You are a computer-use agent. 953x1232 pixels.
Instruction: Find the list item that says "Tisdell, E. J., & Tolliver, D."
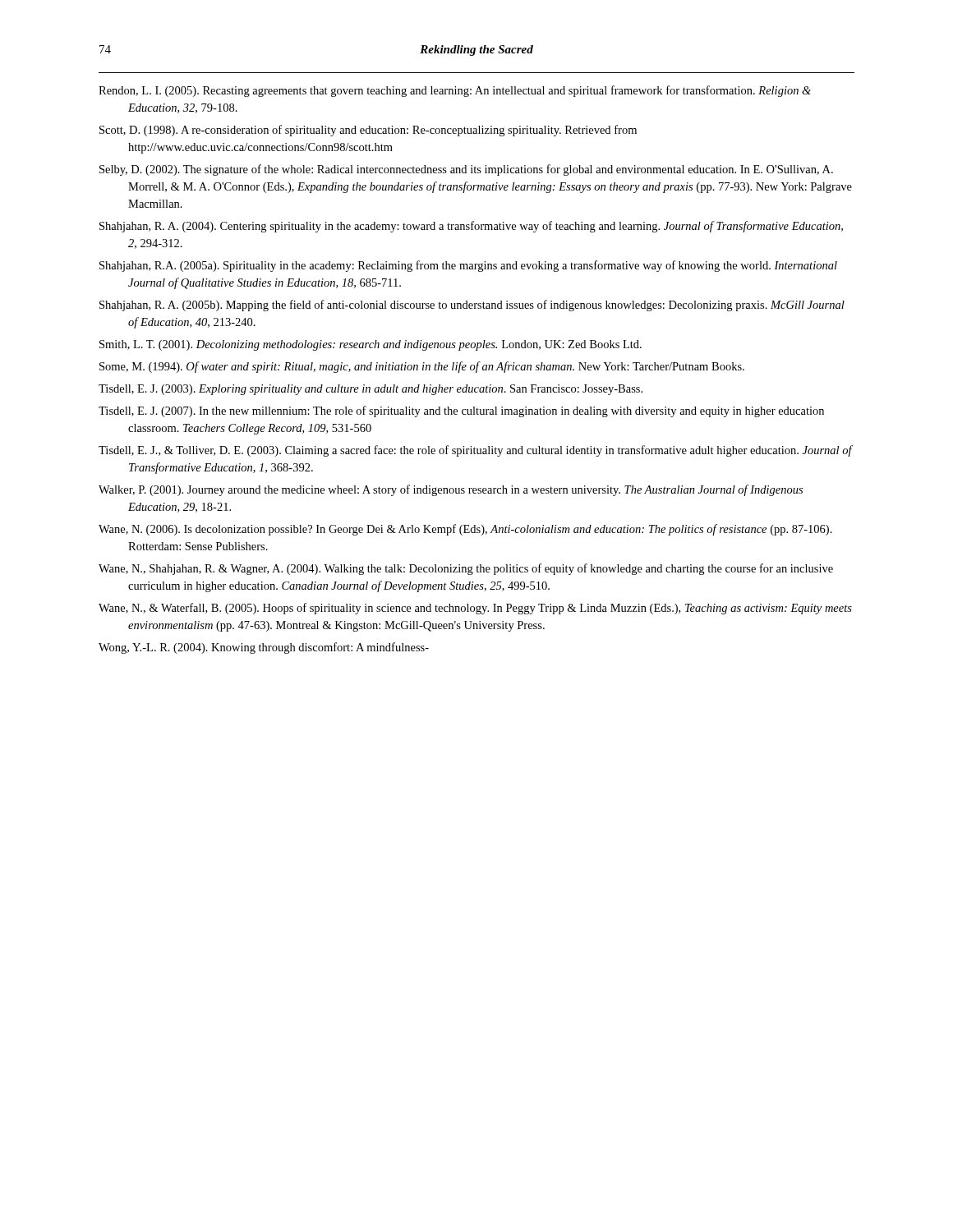click(475, 459)
